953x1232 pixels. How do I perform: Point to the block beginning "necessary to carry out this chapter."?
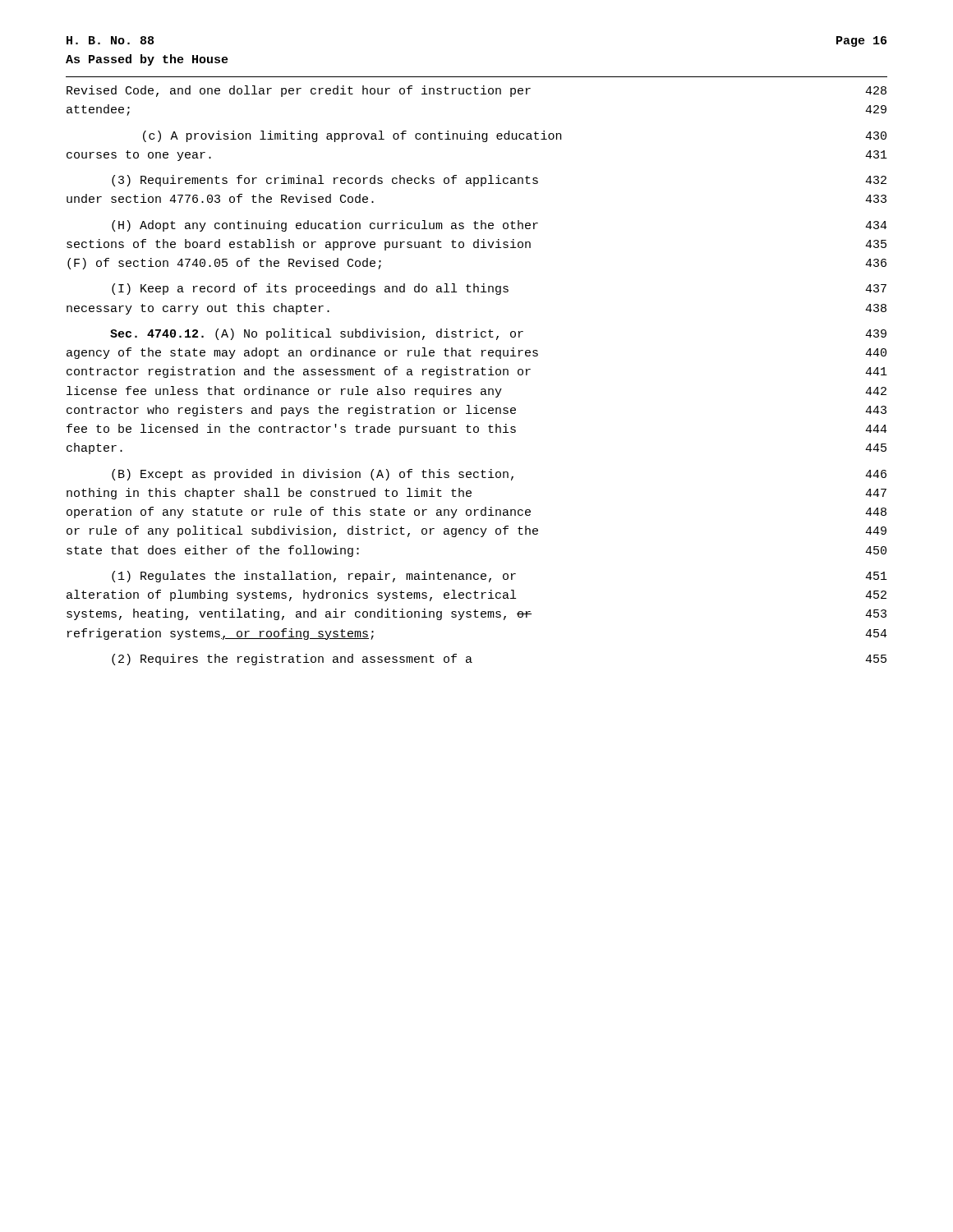(x=194, y=308)
